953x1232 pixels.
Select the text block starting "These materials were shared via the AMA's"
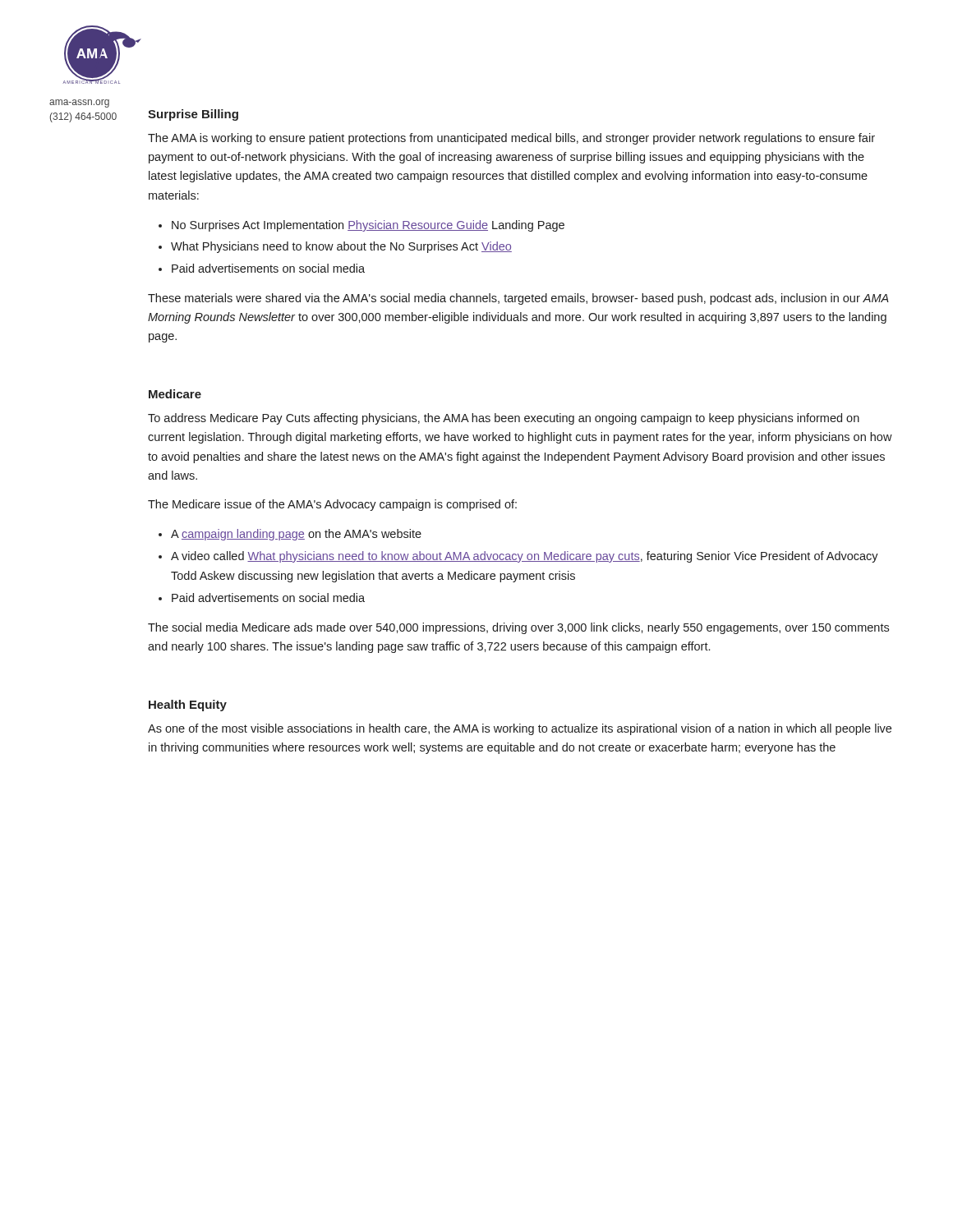(518, 317)
